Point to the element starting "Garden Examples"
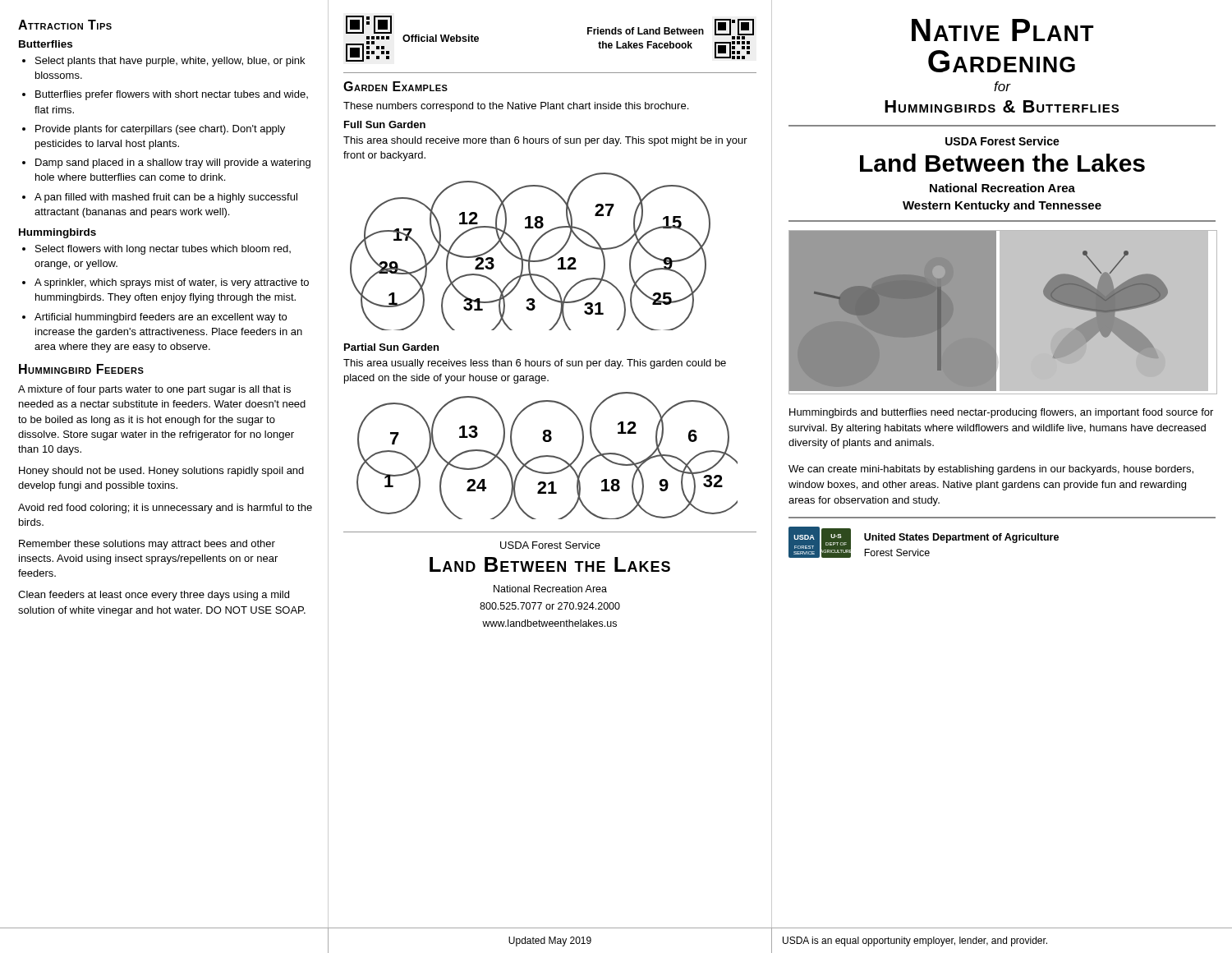 [396, 87]
